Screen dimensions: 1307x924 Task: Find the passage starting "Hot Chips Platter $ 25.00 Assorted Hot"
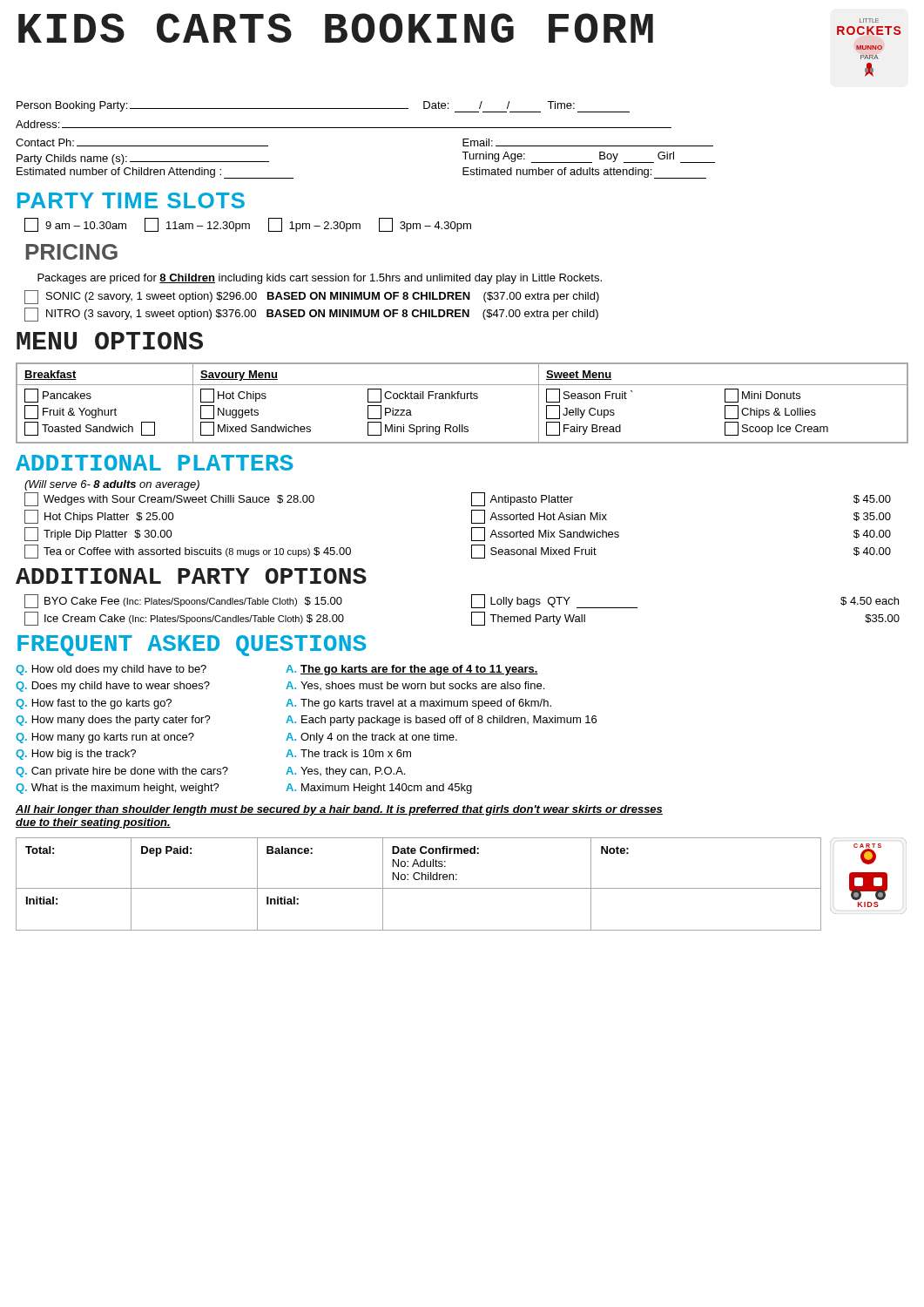pyautogui.click(x=466, y=517)
